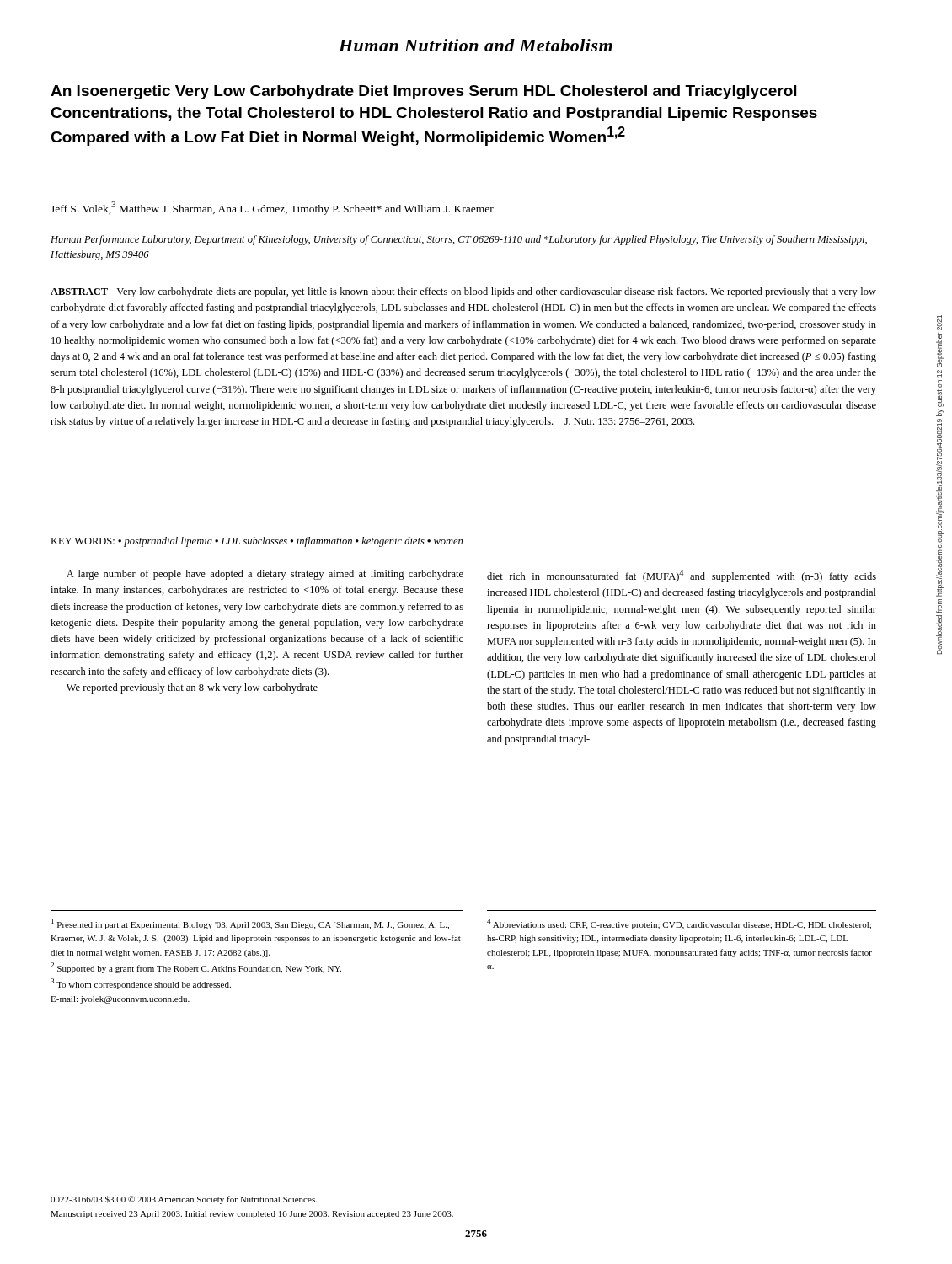Find the text block with the text "diet rich in monounsaturated fat"

[682, 657]
